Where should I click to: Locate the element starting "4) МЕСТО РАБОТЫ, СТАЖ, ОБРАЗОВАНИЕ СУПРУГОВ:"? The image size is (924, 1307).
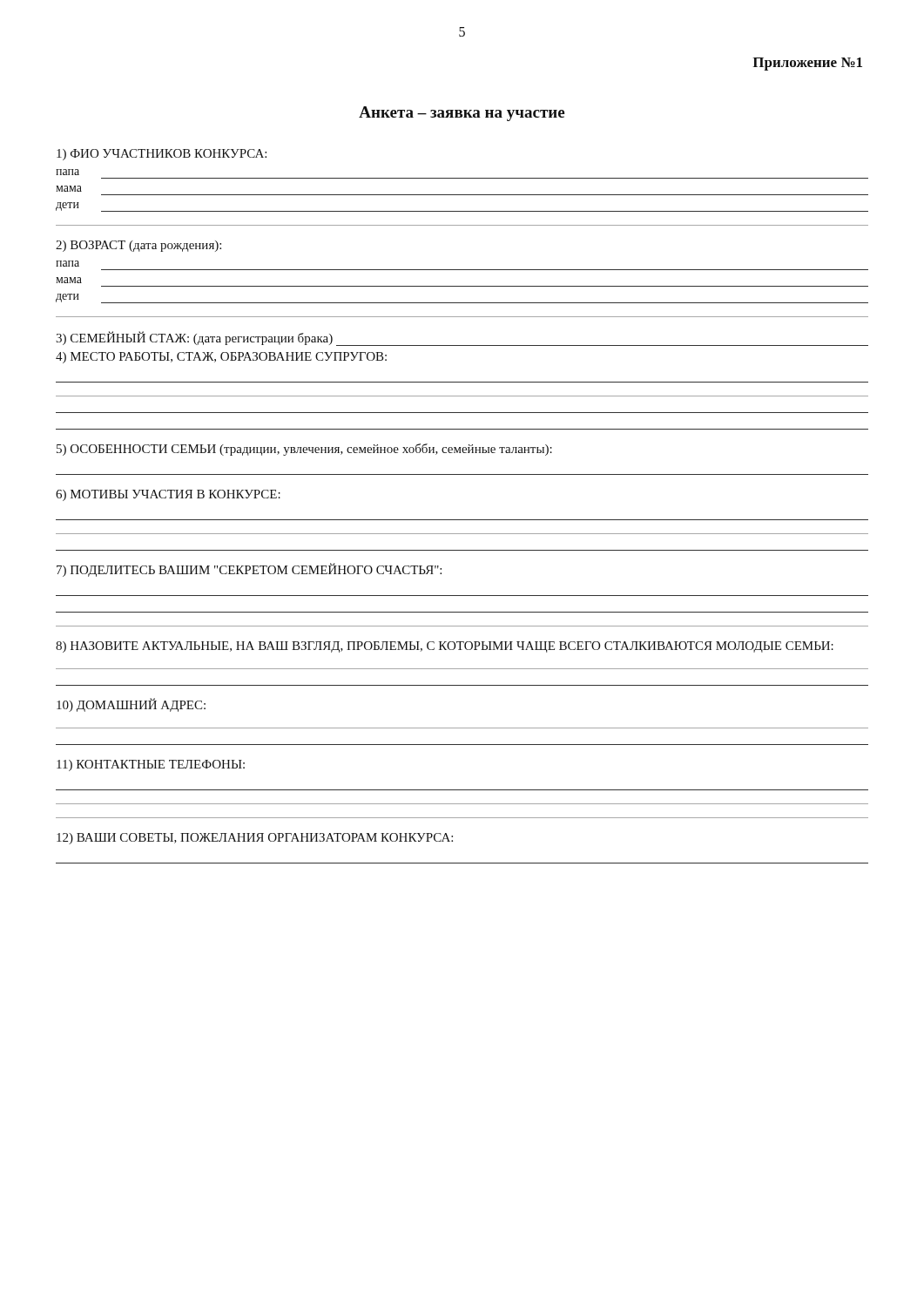coord(222,356)
